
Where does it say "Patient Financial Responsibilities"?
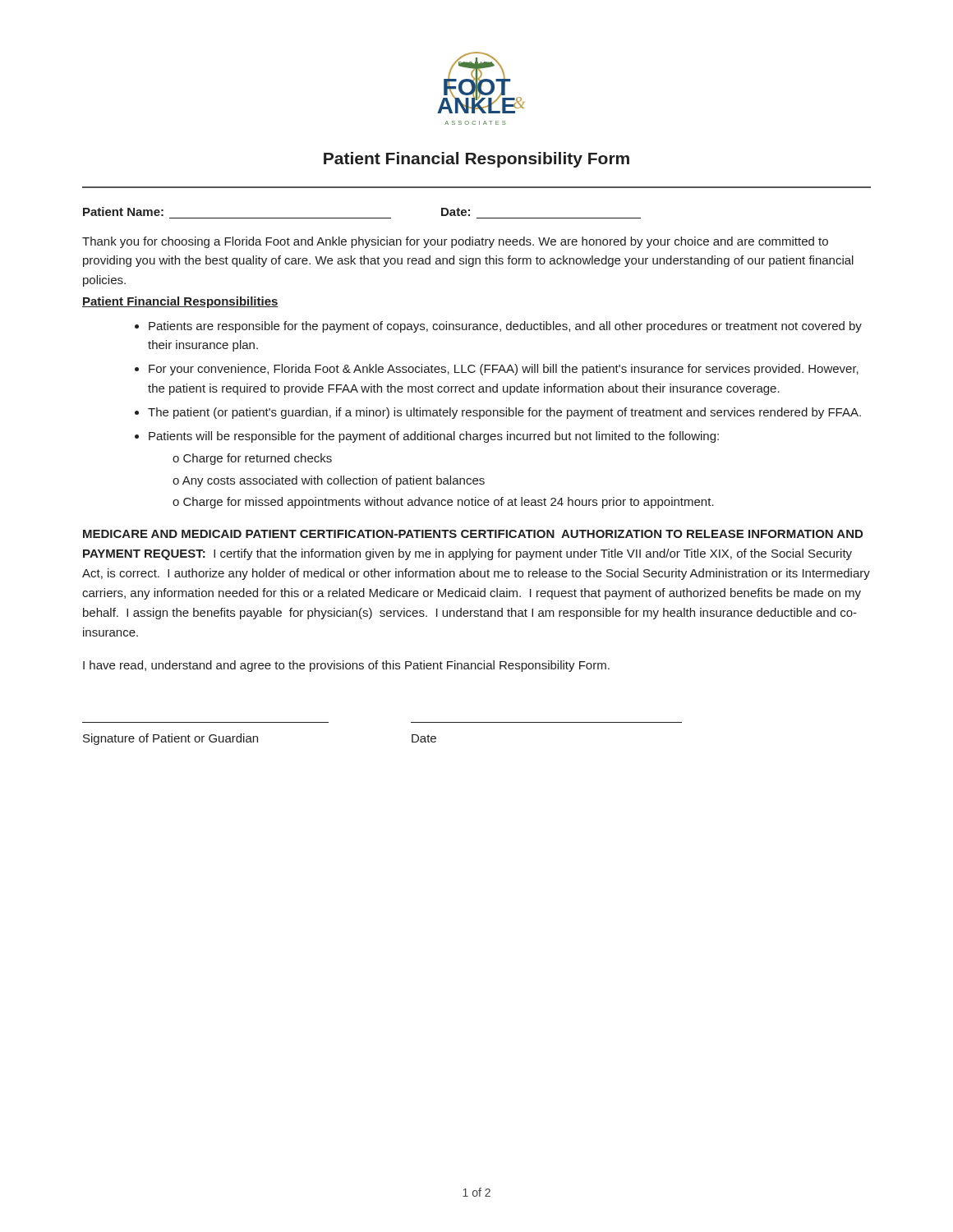pyautogui.click(x=180, y=301)
